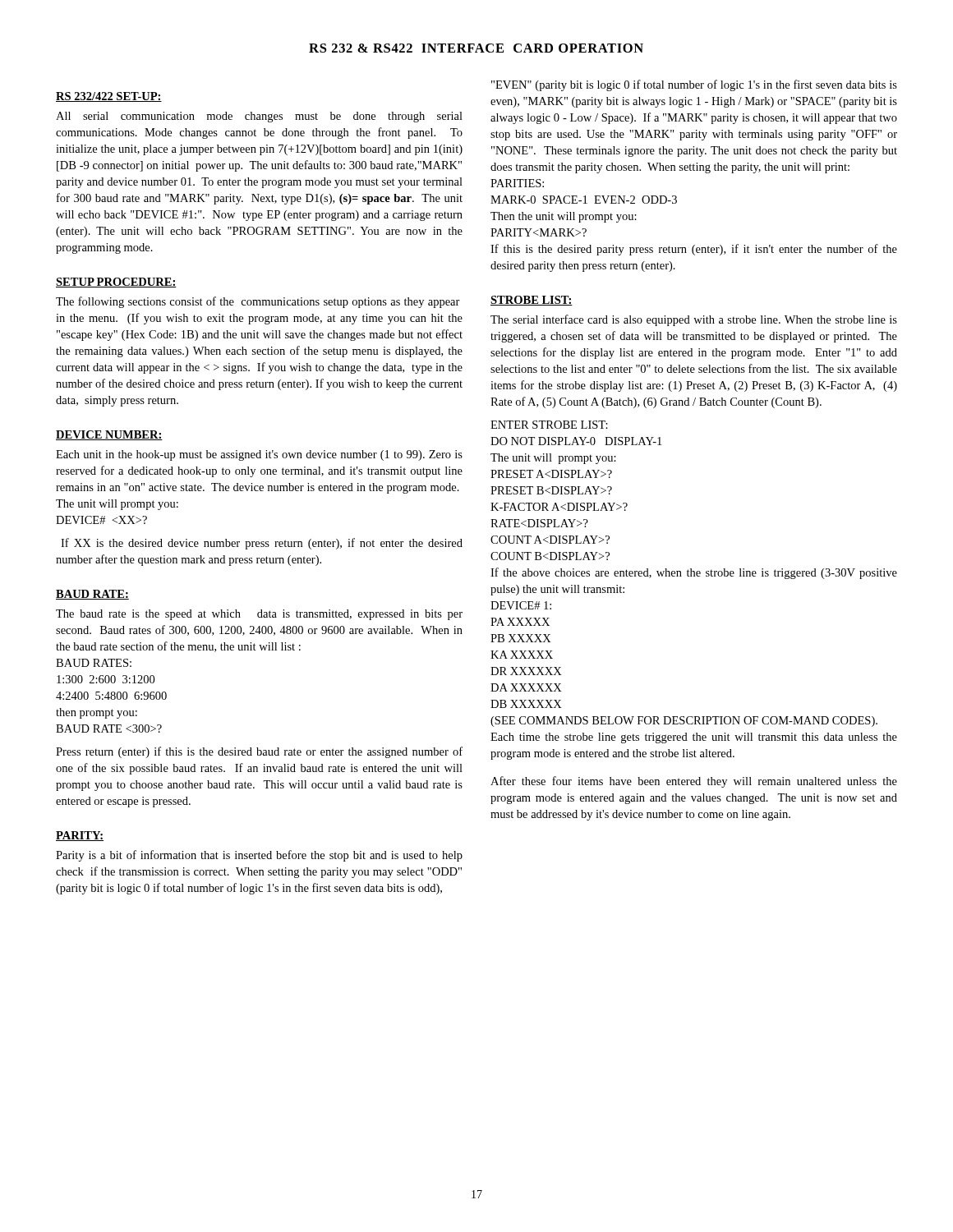Image resolution: width=953 pixels, height=1232 pixels.
Task: Find the block on this page that starts ""EVEN" (parity bit is logic 0 if"
Action: click(694, 175)
